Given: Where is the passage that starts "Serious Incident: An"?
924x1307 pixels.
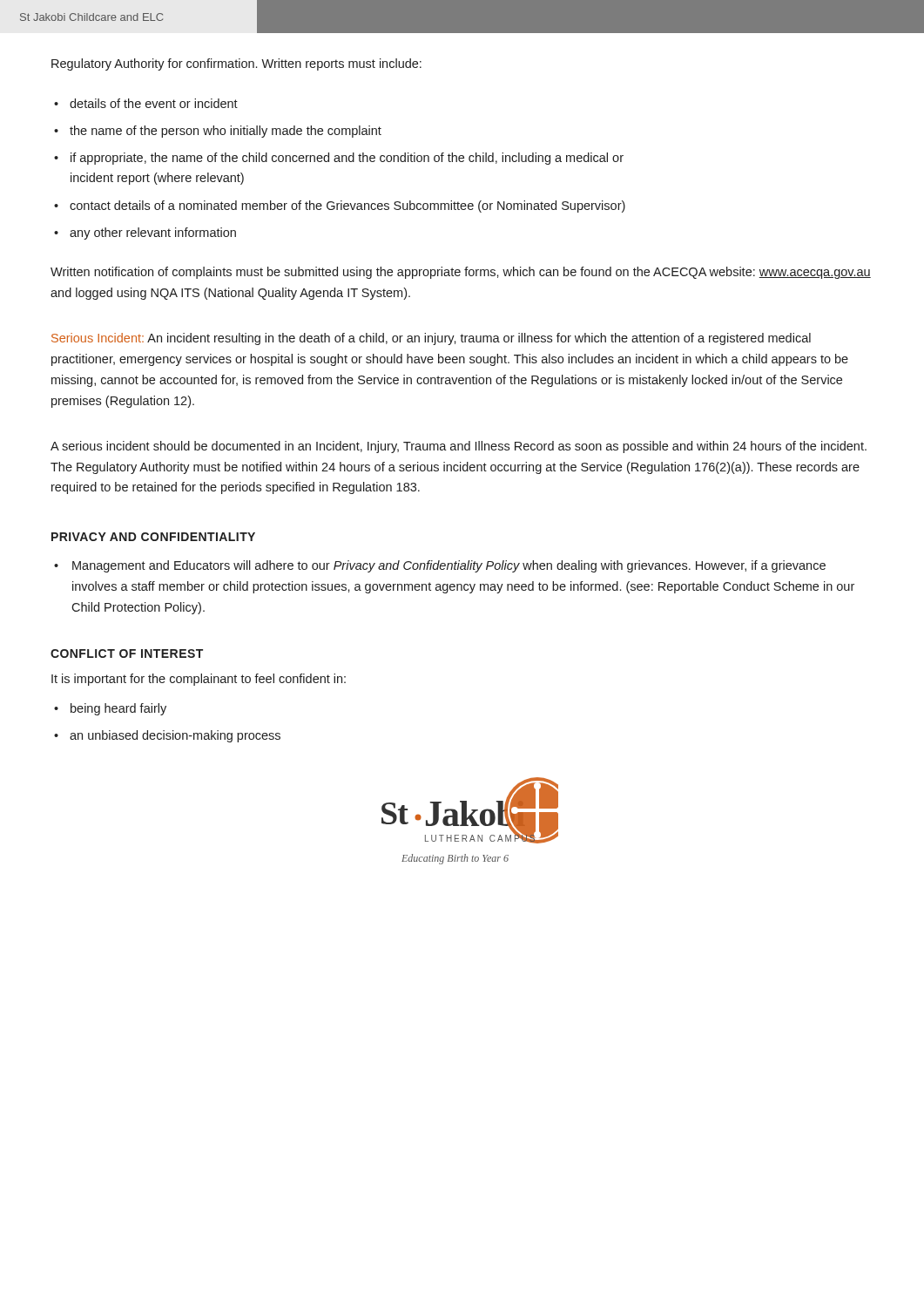Looking at the screenshot, I should point(449,369).
